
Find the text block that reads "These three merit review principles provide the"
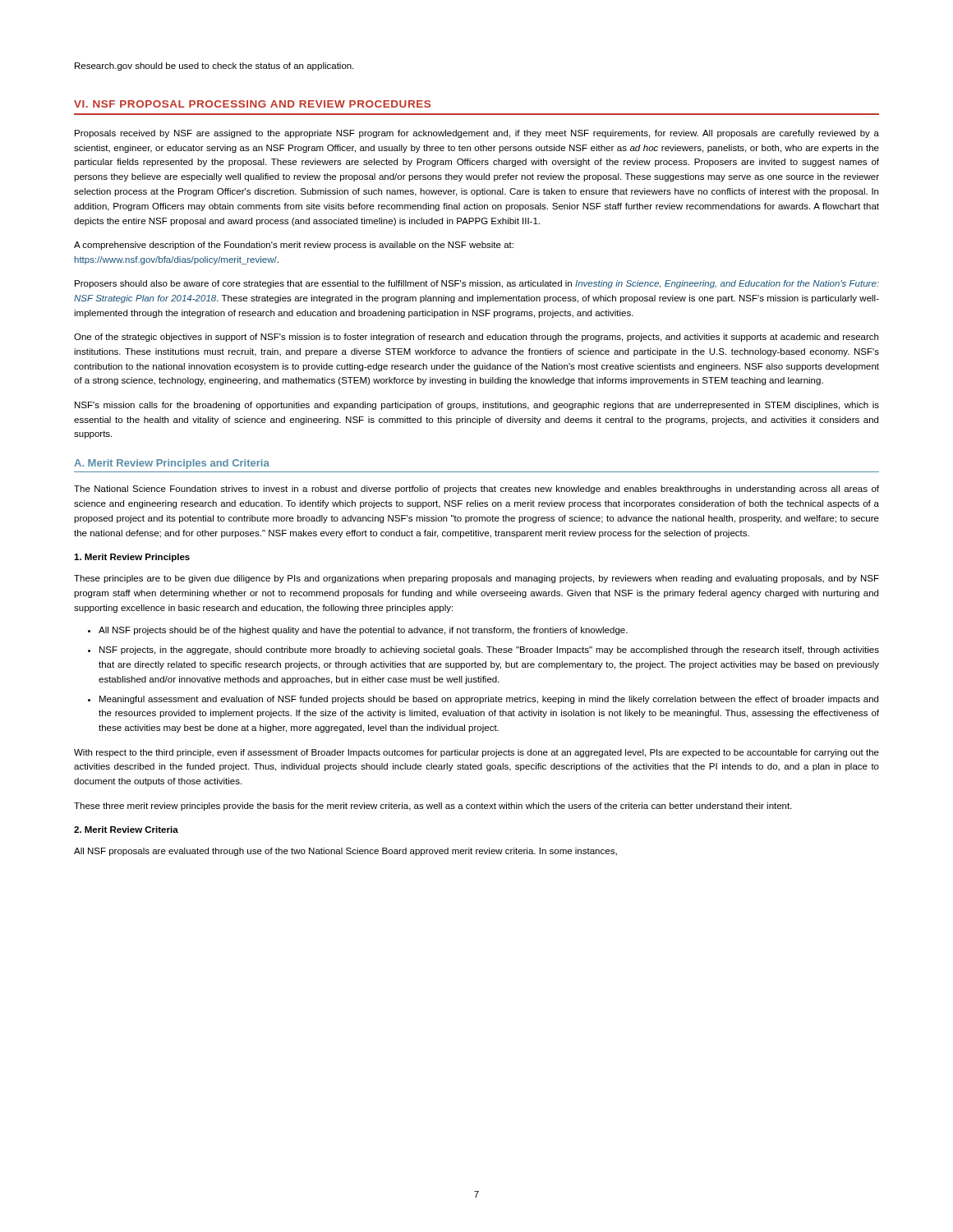pos(476,806)
